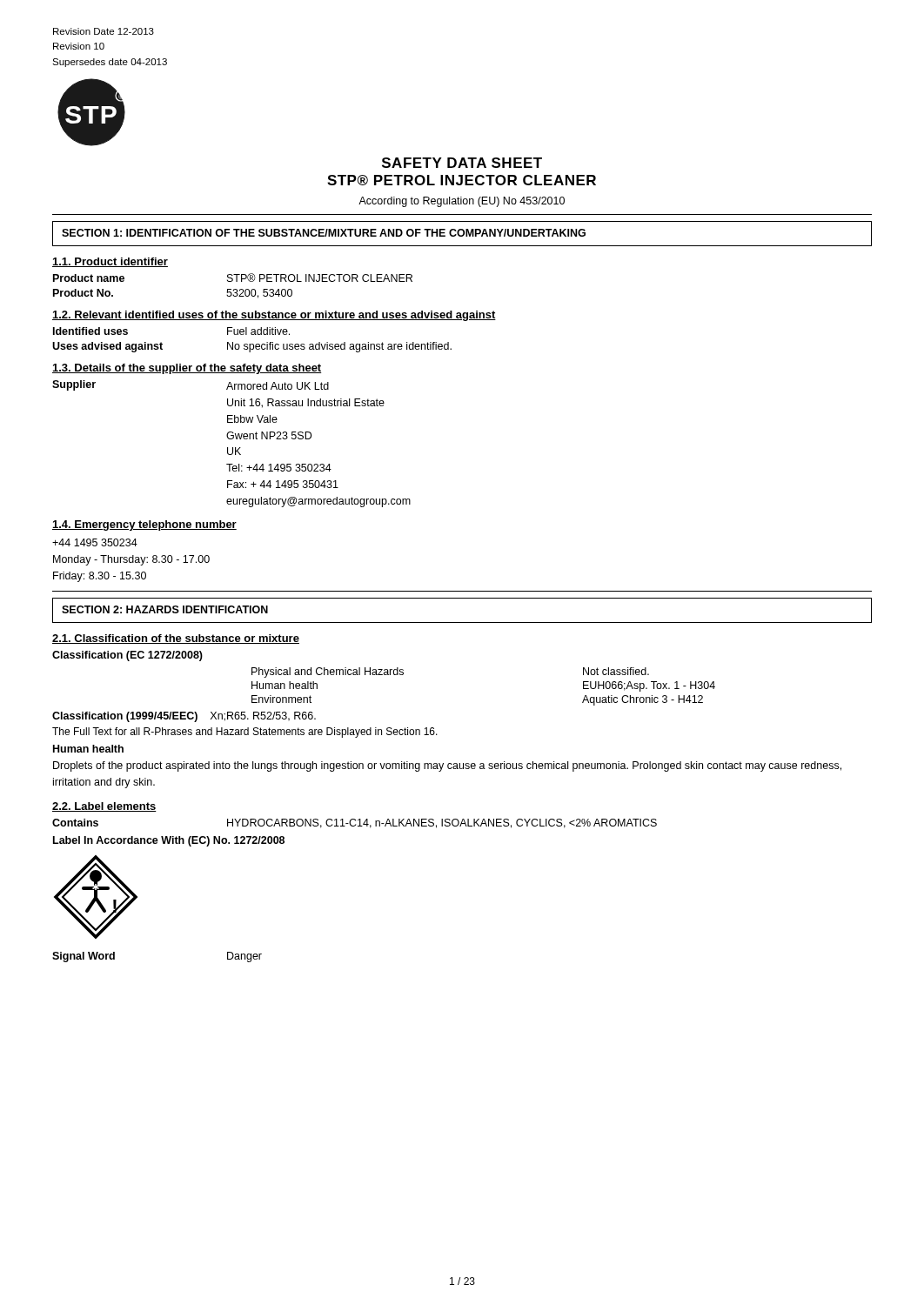Where does it say "According to Regulation (EU) No 453/2010"?
Image resolution: width=924 pixels, height=1305 pixels.
(x=462, y=201)
